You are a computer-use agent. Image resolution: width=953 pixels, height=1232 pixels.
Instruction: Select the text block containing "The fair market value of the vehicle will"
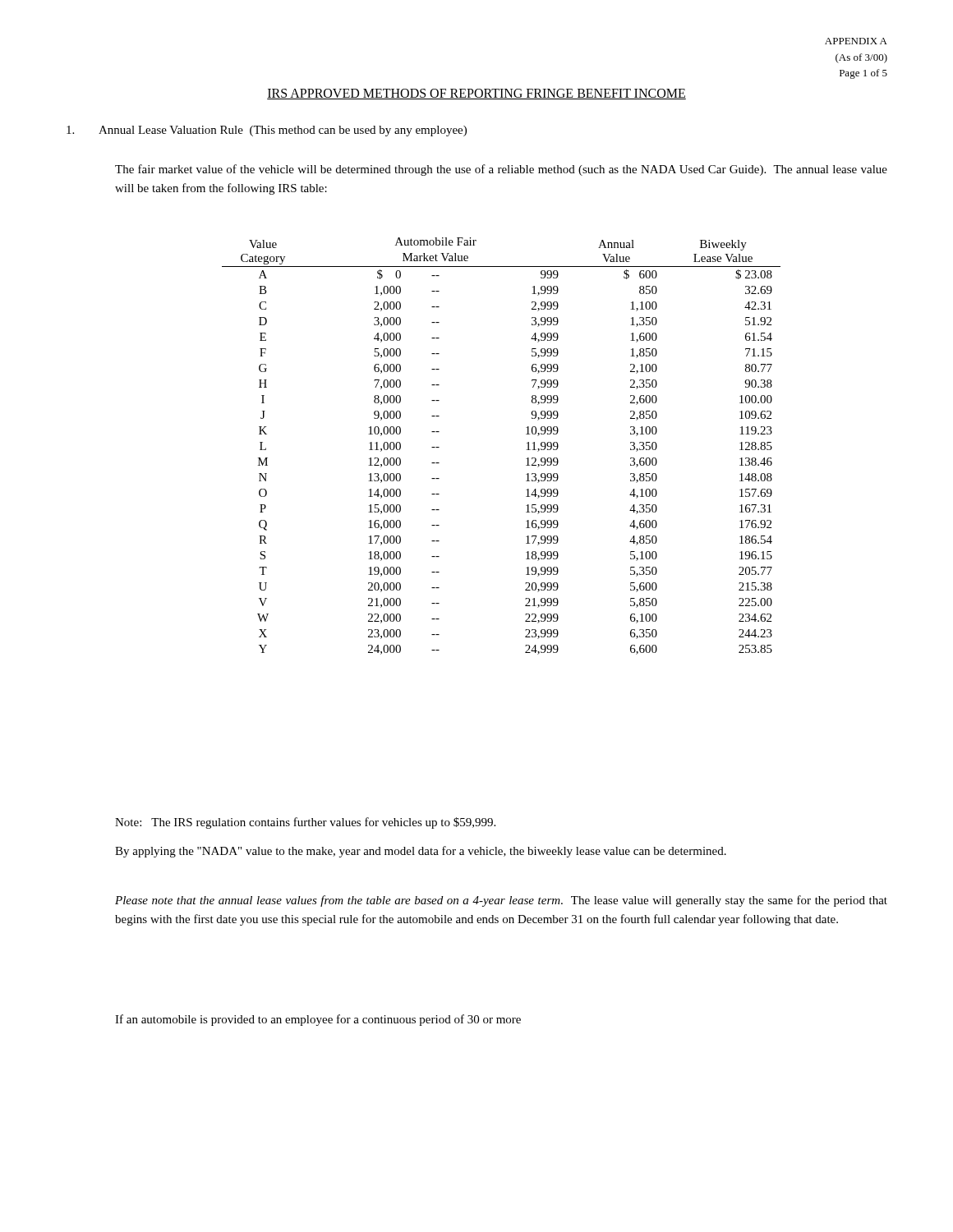pyautogui.click(x=501, y=179)
